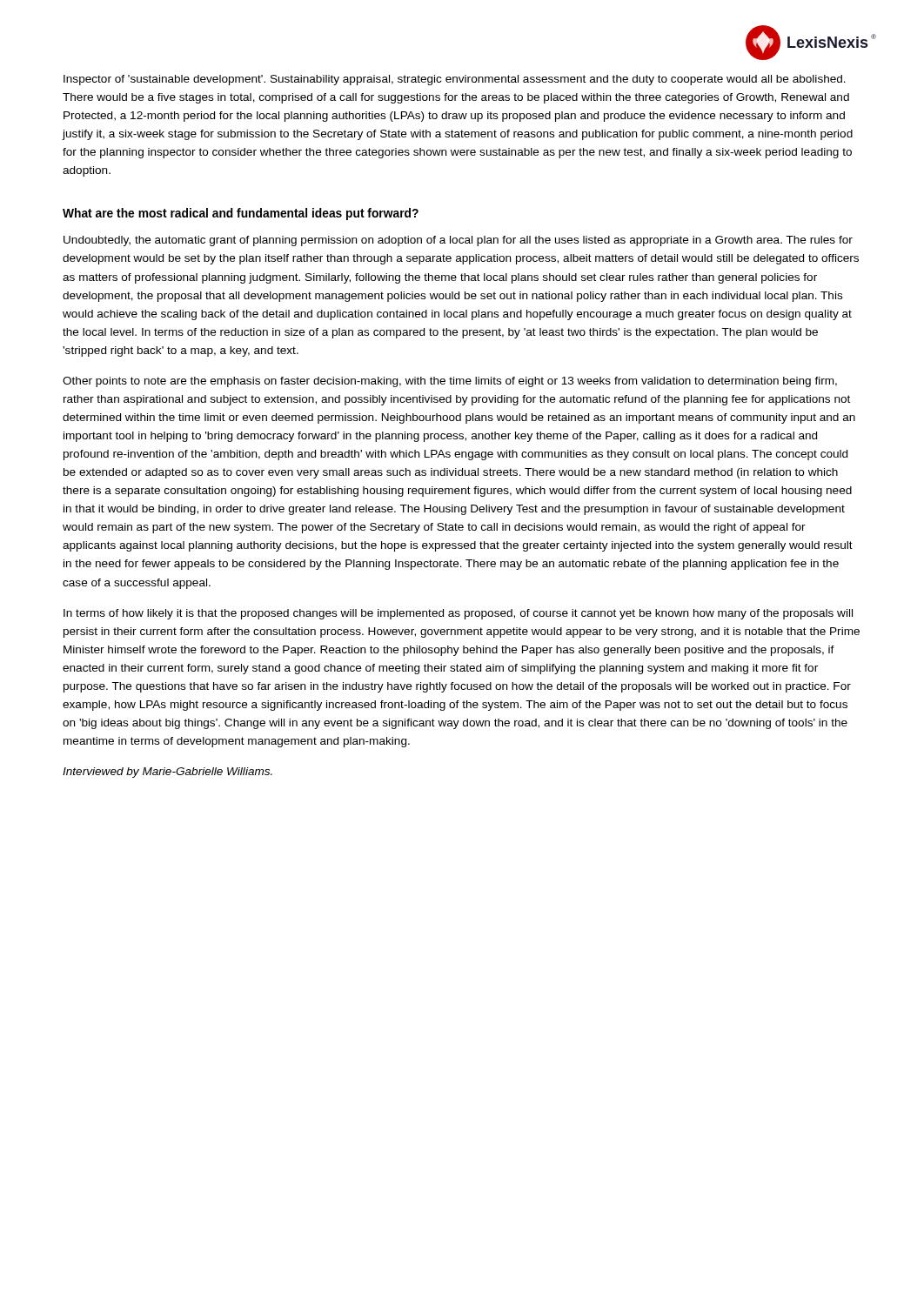The width and height of the screenshot is (924, 1305).
Task: Locate the block starting "Interviewed by Marie-Gabrielle"
Action: 167,773
